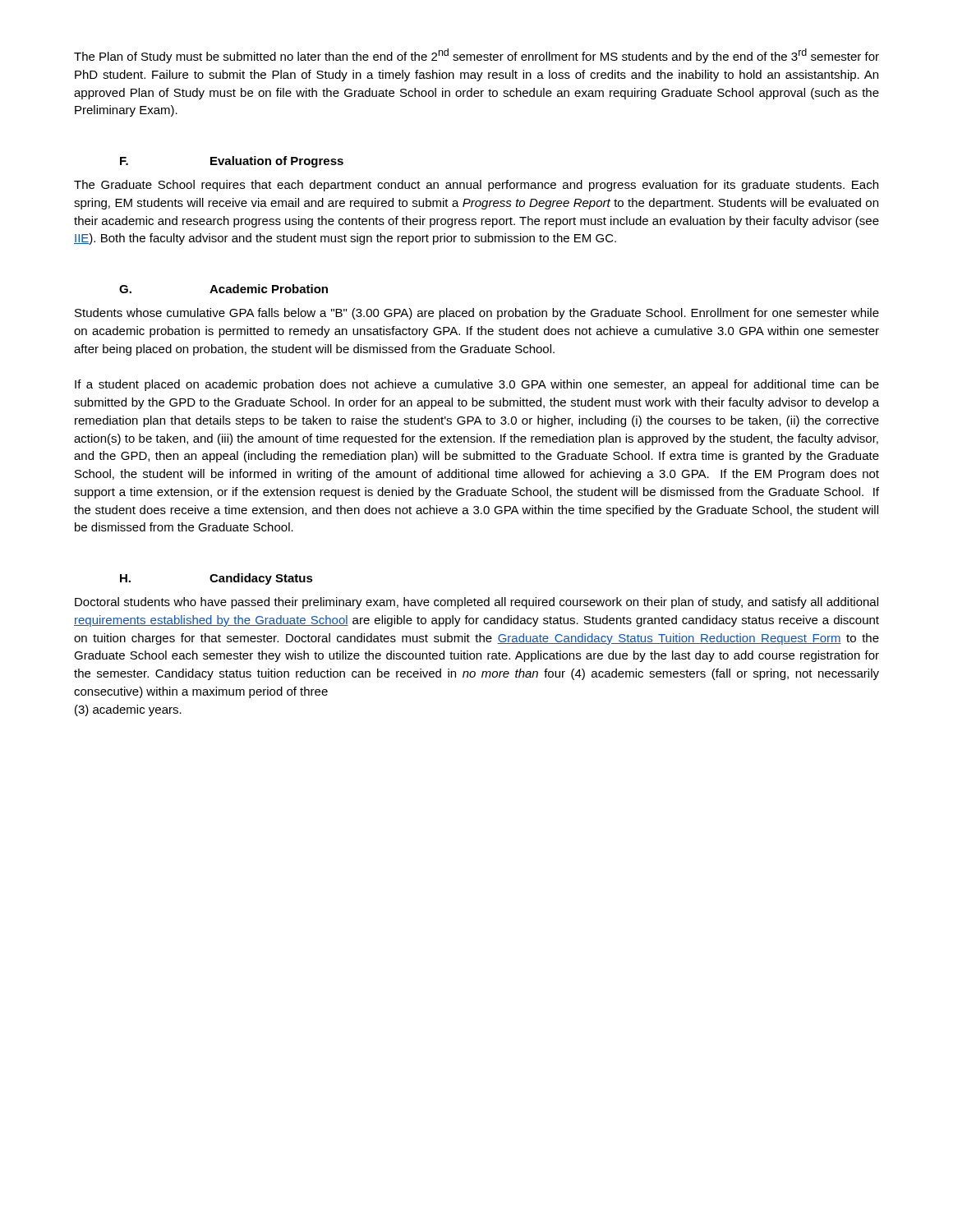Locate the text block starting "Doctoral students who have passed"
Screen dimensions: 1232x953
(x=476, y=655)
